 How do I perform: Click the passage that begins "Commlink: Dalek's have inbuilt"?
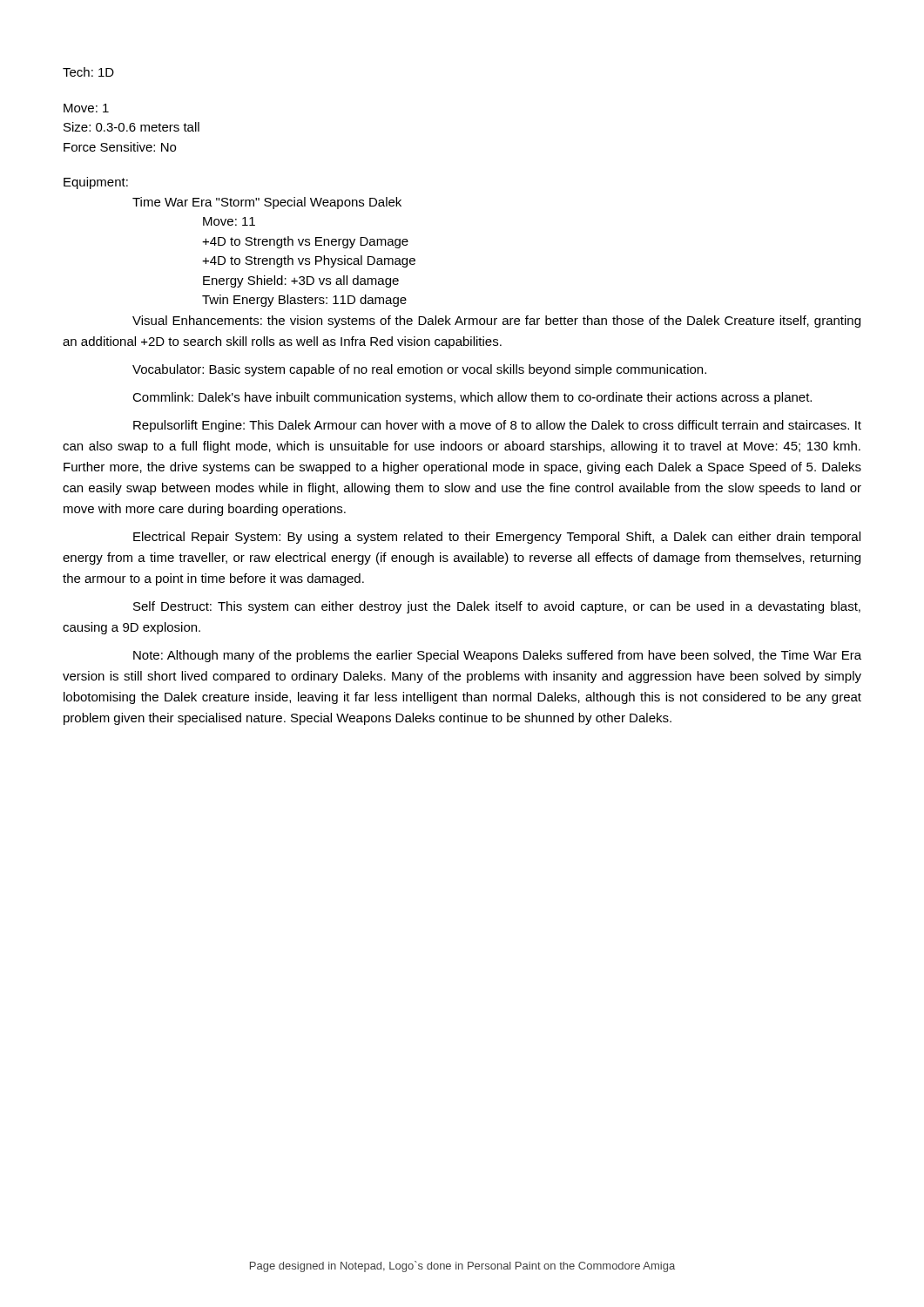coord(473,396)
